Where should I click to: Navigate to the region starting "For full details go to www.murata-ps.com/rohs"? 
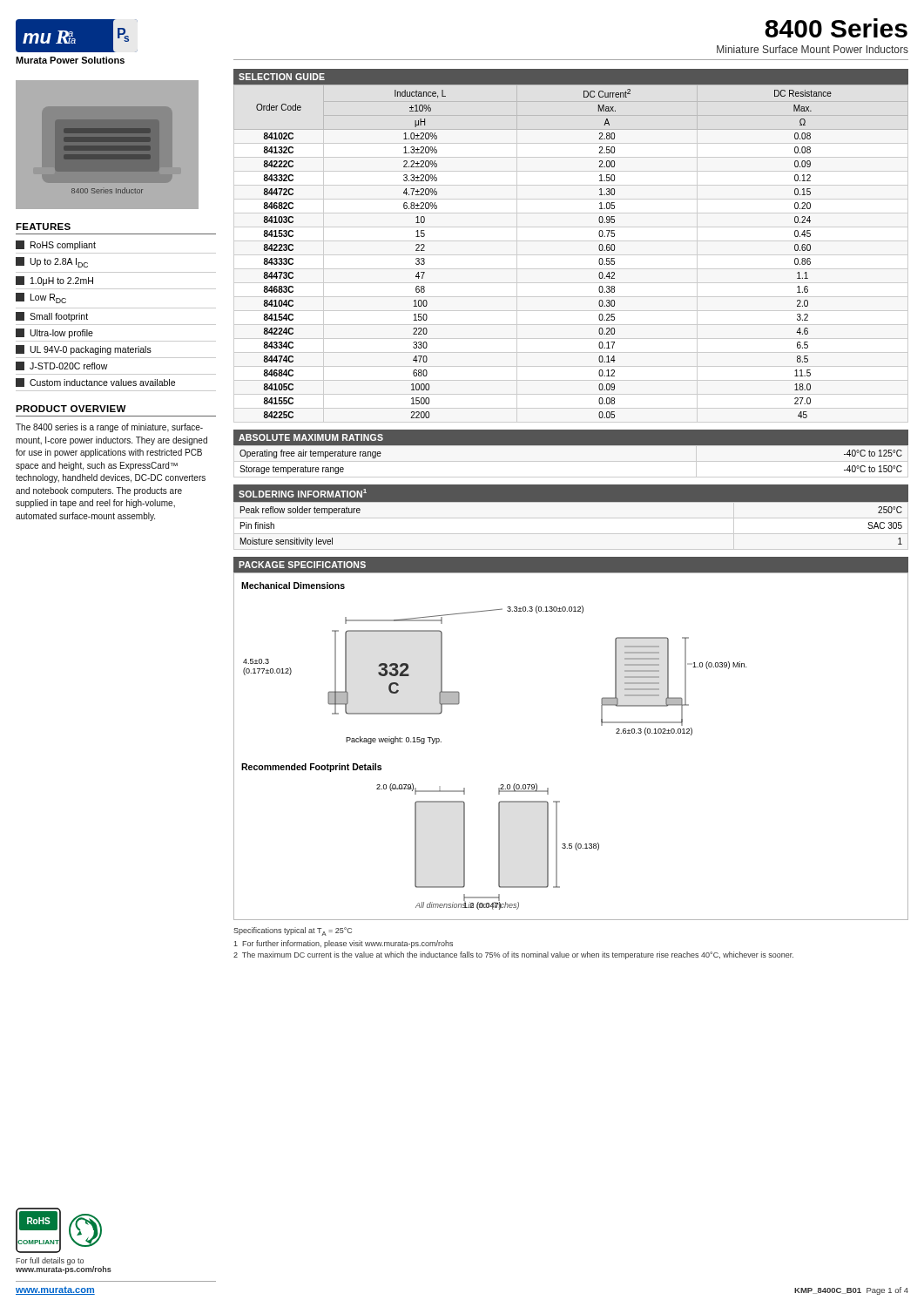(63, 1265)
